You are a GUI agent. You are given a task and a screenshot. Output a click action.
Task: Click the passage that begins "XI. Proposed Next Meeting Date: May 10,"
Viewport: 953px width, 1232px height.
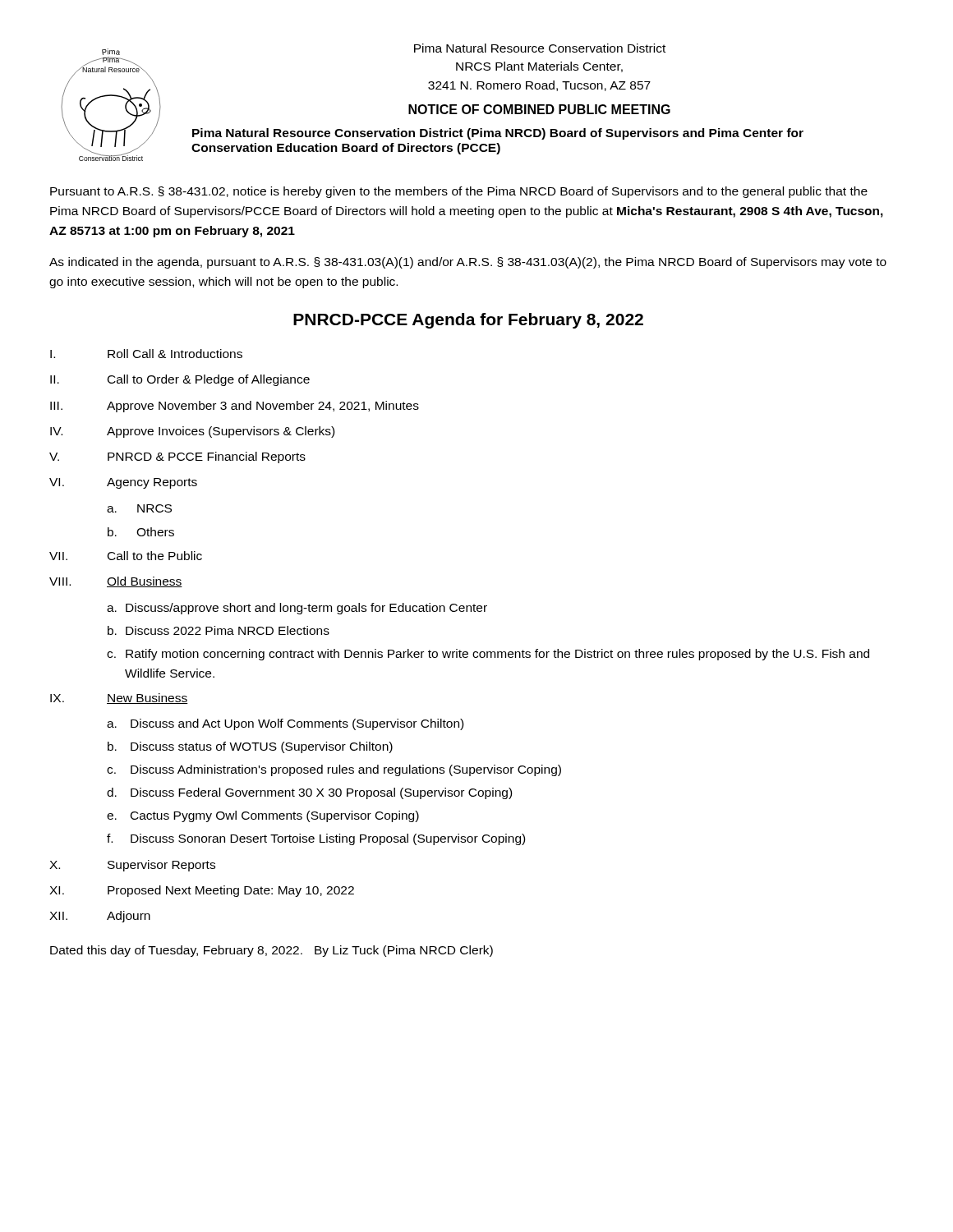202,891
